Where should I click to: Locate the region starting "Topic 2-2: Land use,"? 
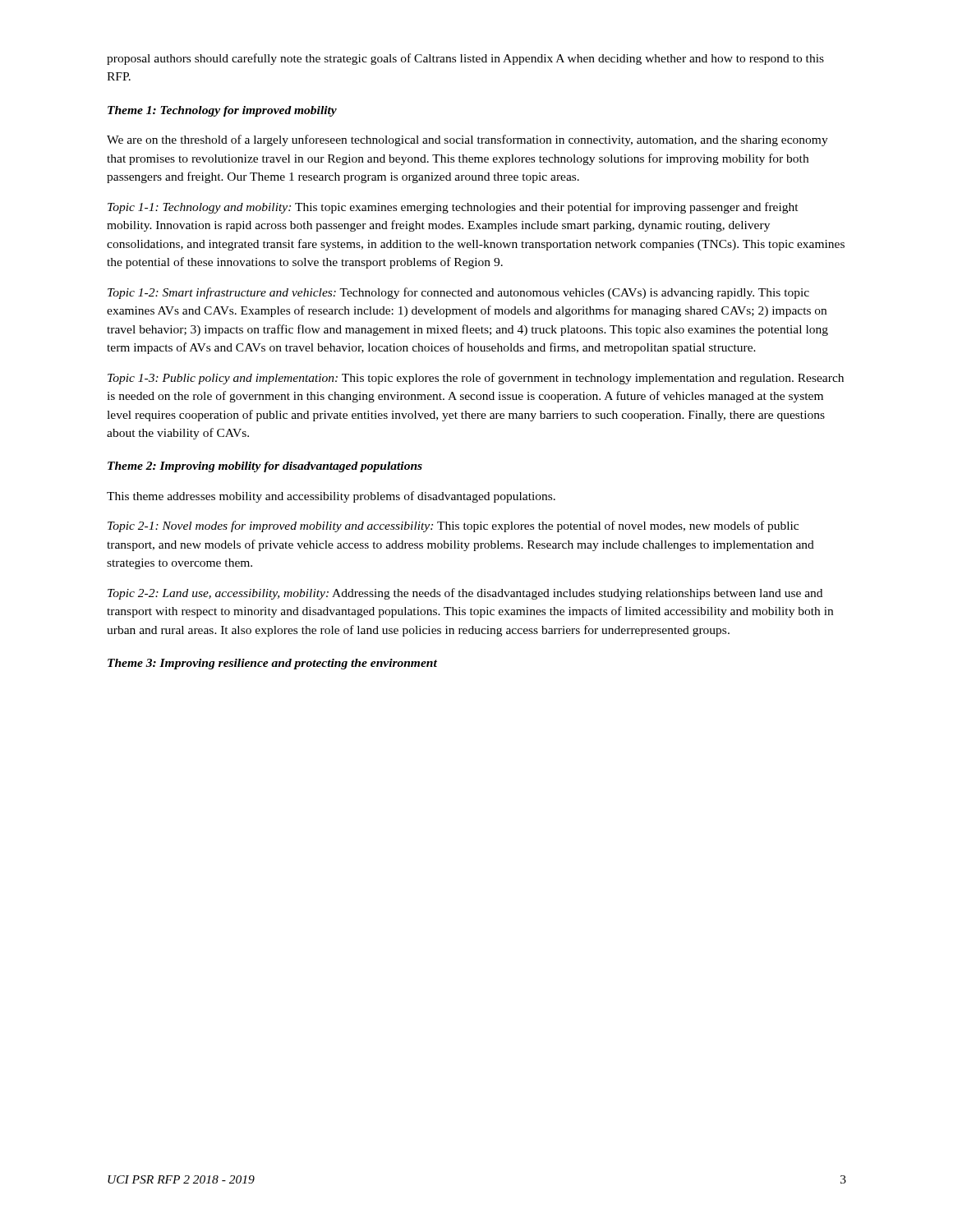(x=476, y=612)
